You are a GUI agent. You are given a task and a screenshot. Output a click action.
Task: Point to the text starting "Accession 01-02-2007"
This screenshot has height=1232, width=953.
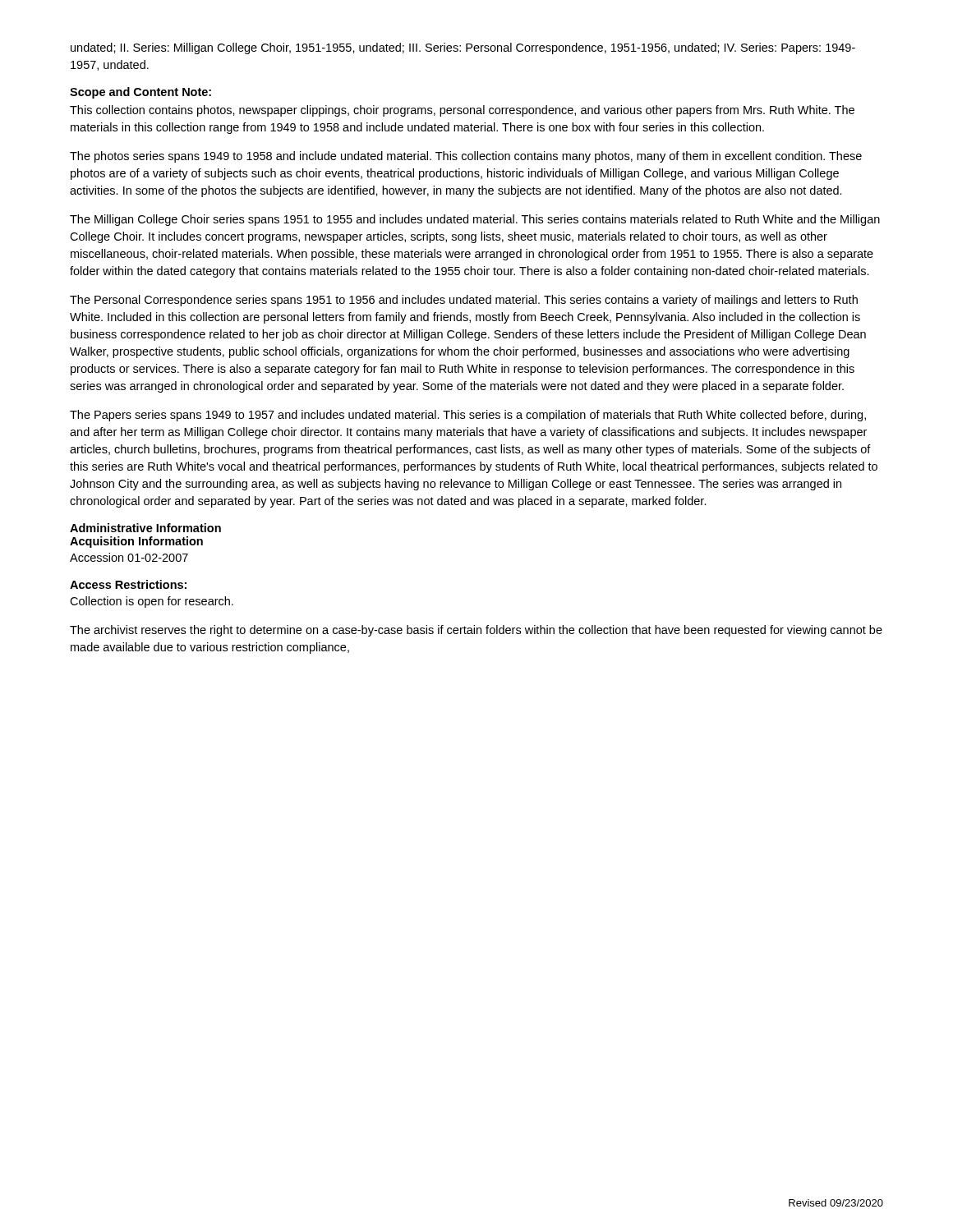point(129,558)
